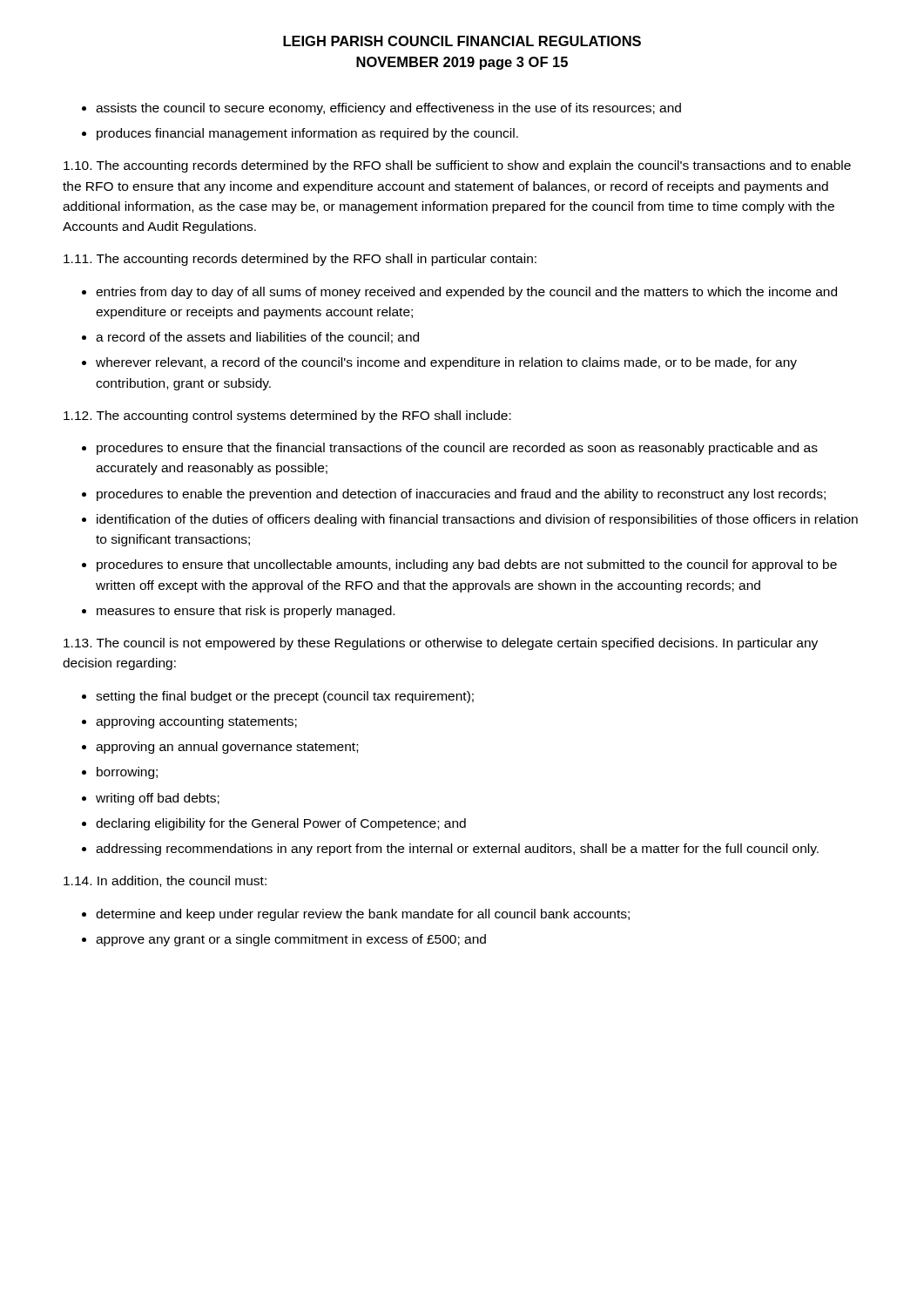Find the region starting "approving accounting statements;"
This screenshot has height=1307, width=924.
196,722
